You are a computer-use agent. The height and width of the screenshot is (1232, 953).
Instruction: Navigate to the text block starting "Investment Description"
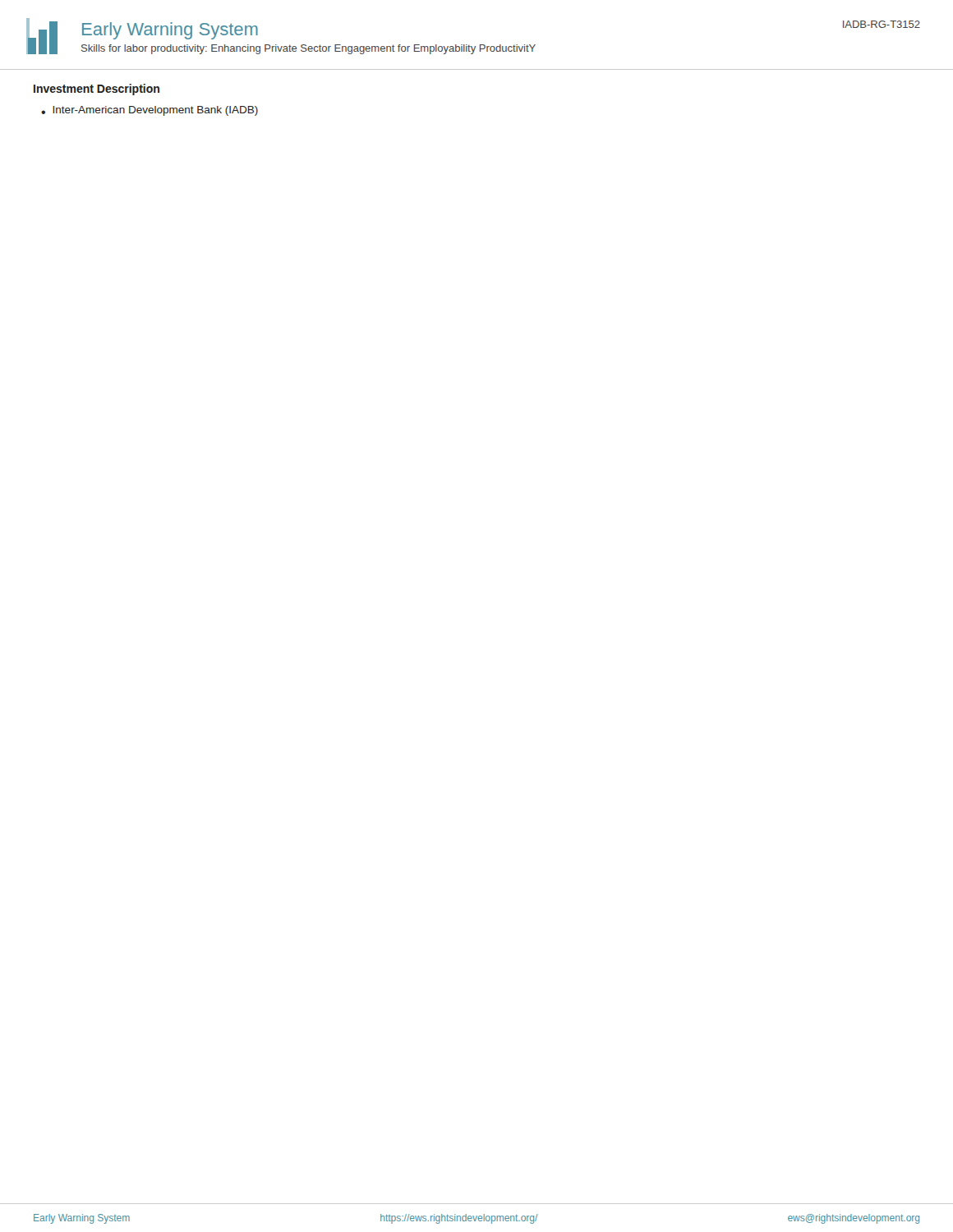pos(96,89)
